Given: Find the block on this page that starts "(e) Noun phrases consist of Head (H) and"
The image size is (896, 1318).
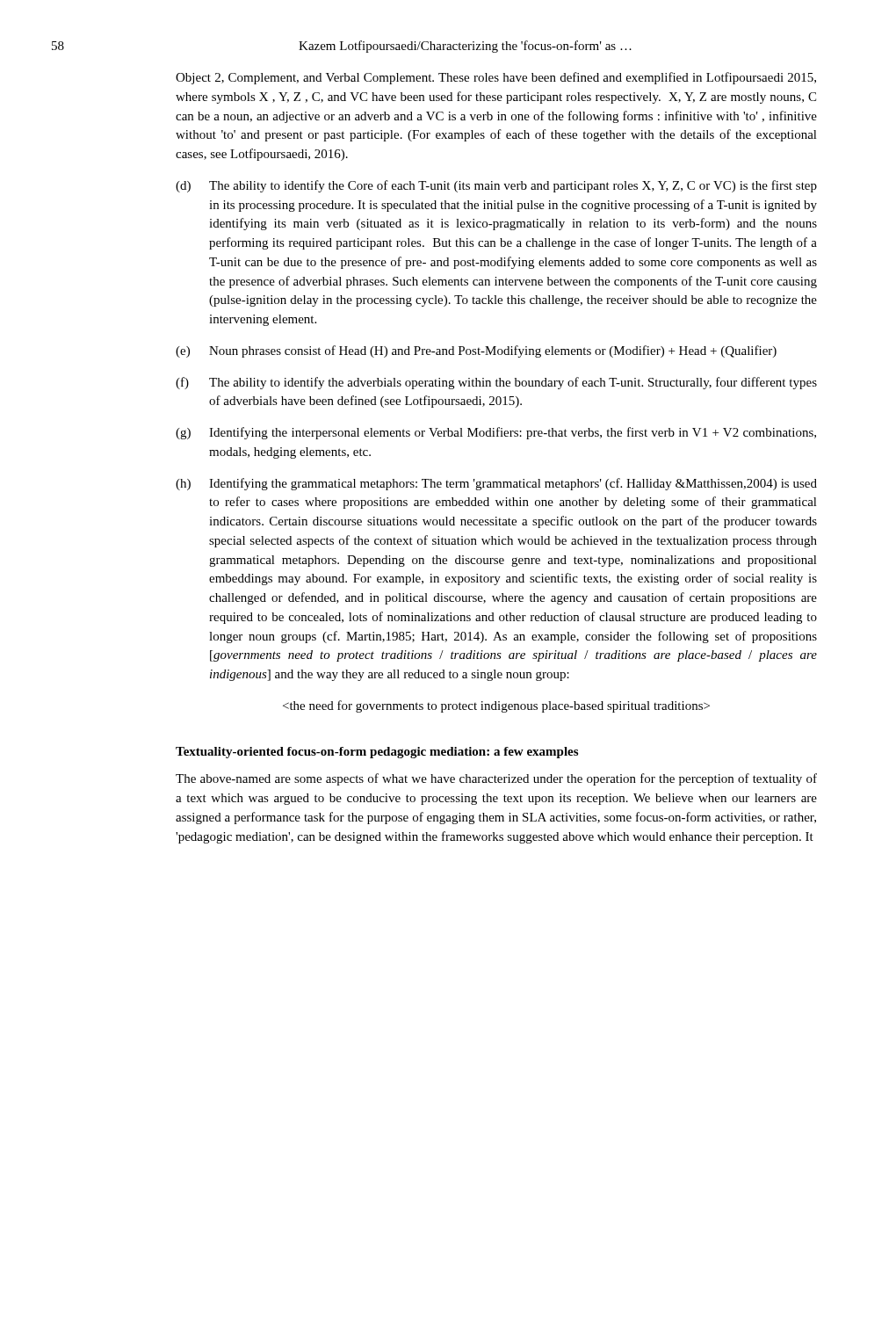Looking at the screenshot, I should (496, 351).
